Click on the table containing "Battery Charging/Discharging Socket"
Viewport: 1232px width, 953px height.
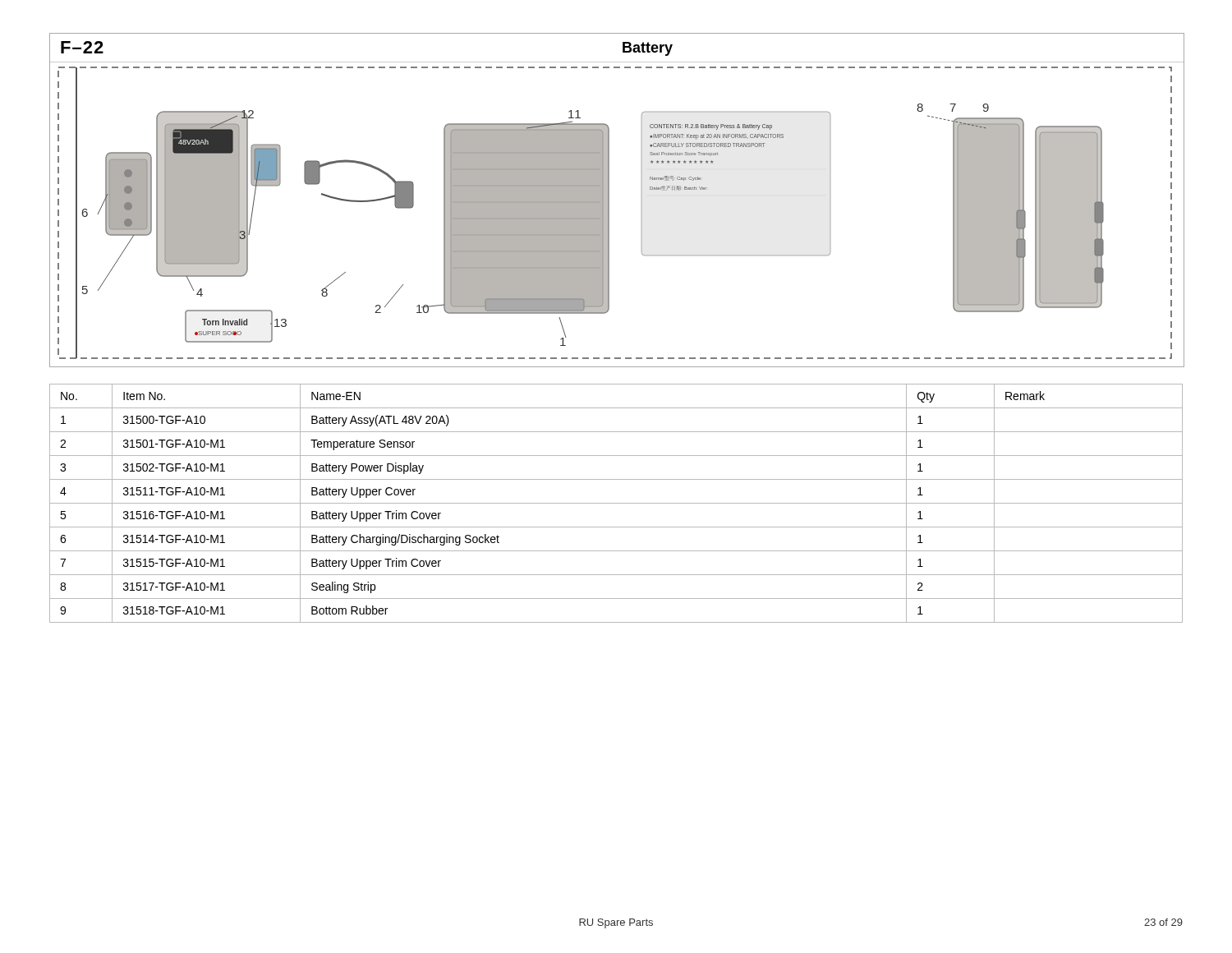616,503
